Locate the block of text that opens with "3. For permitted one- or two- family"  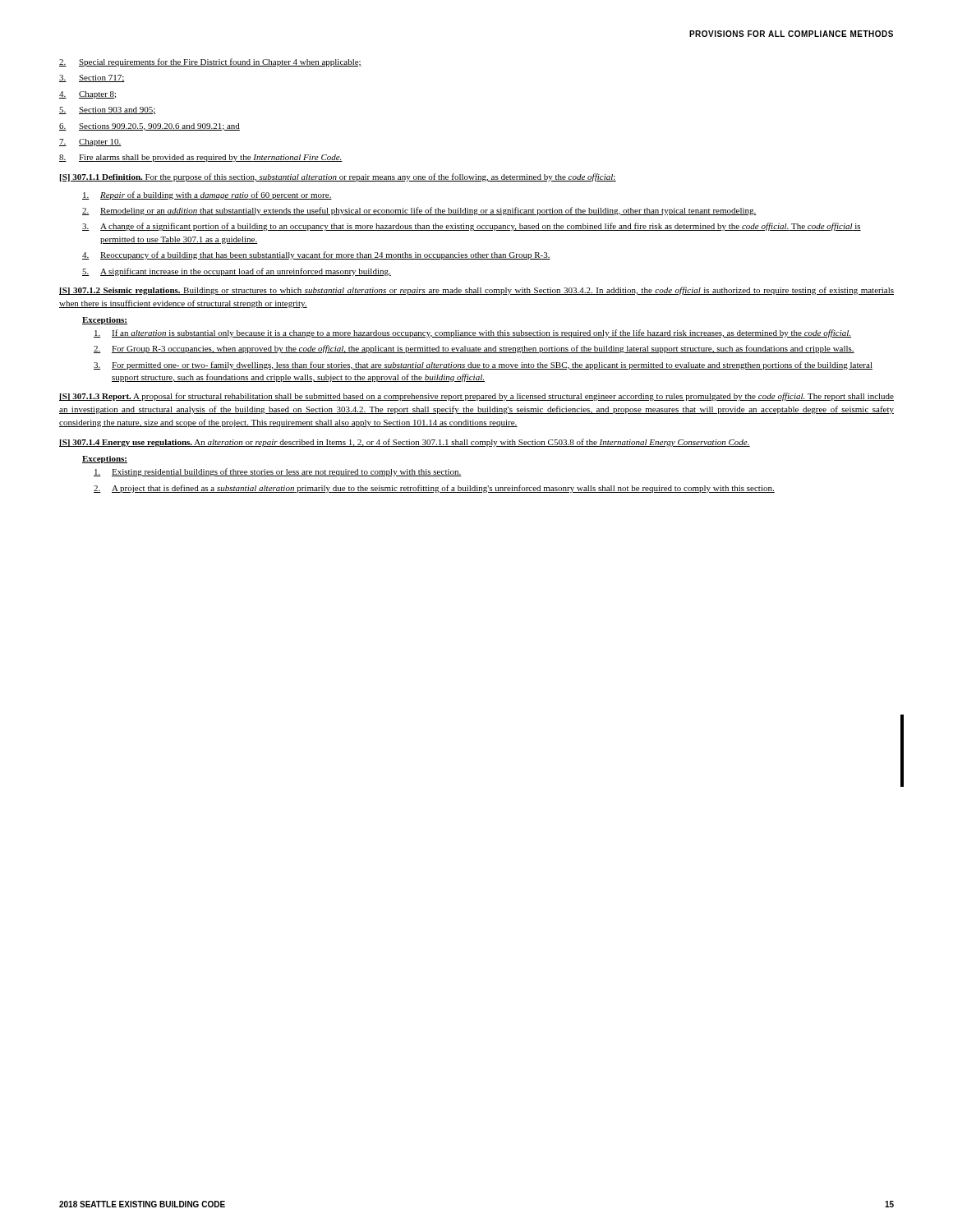(x=494, y=371)
